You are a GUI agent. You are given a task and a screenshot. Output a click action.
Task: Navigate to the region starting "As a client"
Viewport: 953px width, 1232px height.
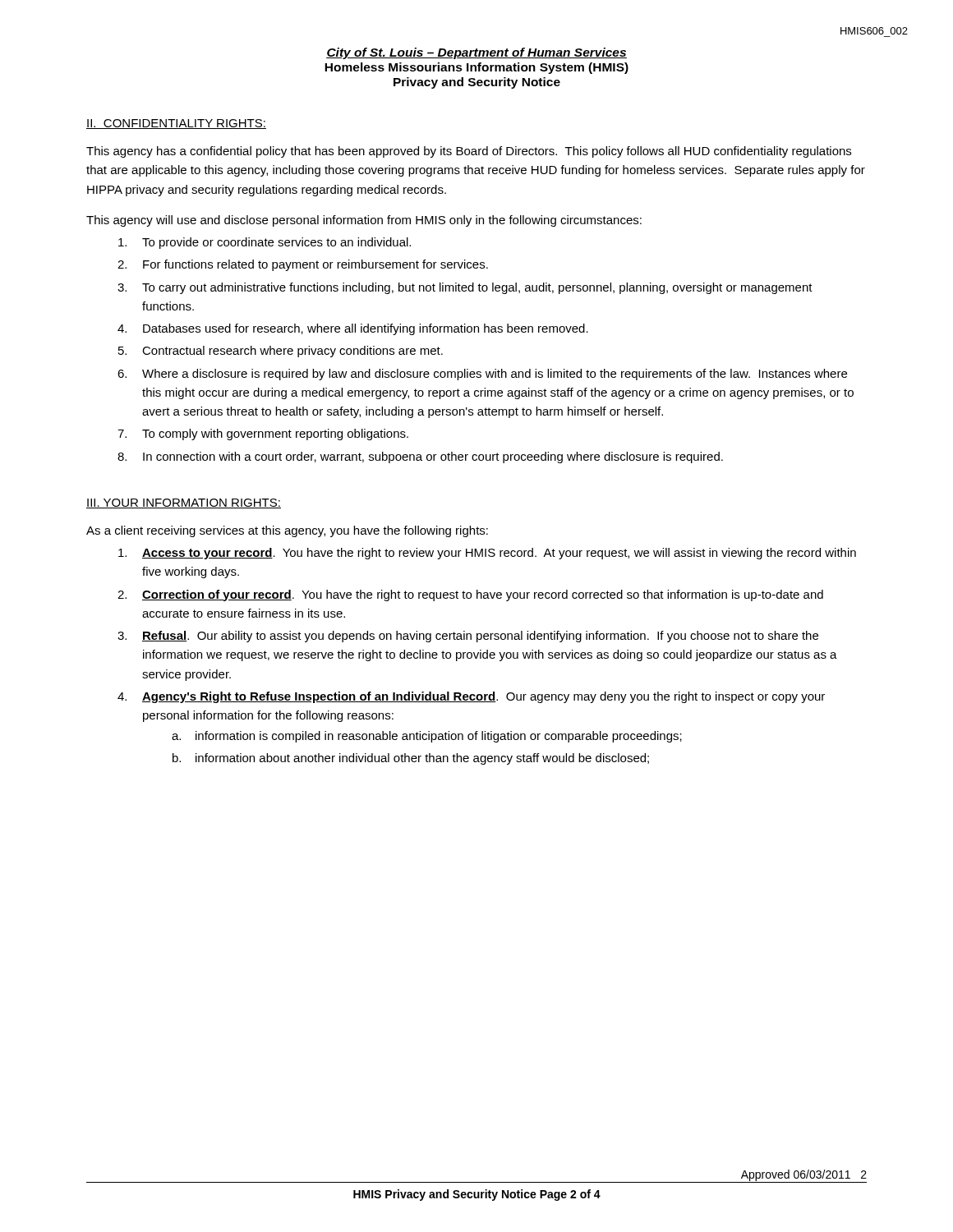(x=288, y=530)
